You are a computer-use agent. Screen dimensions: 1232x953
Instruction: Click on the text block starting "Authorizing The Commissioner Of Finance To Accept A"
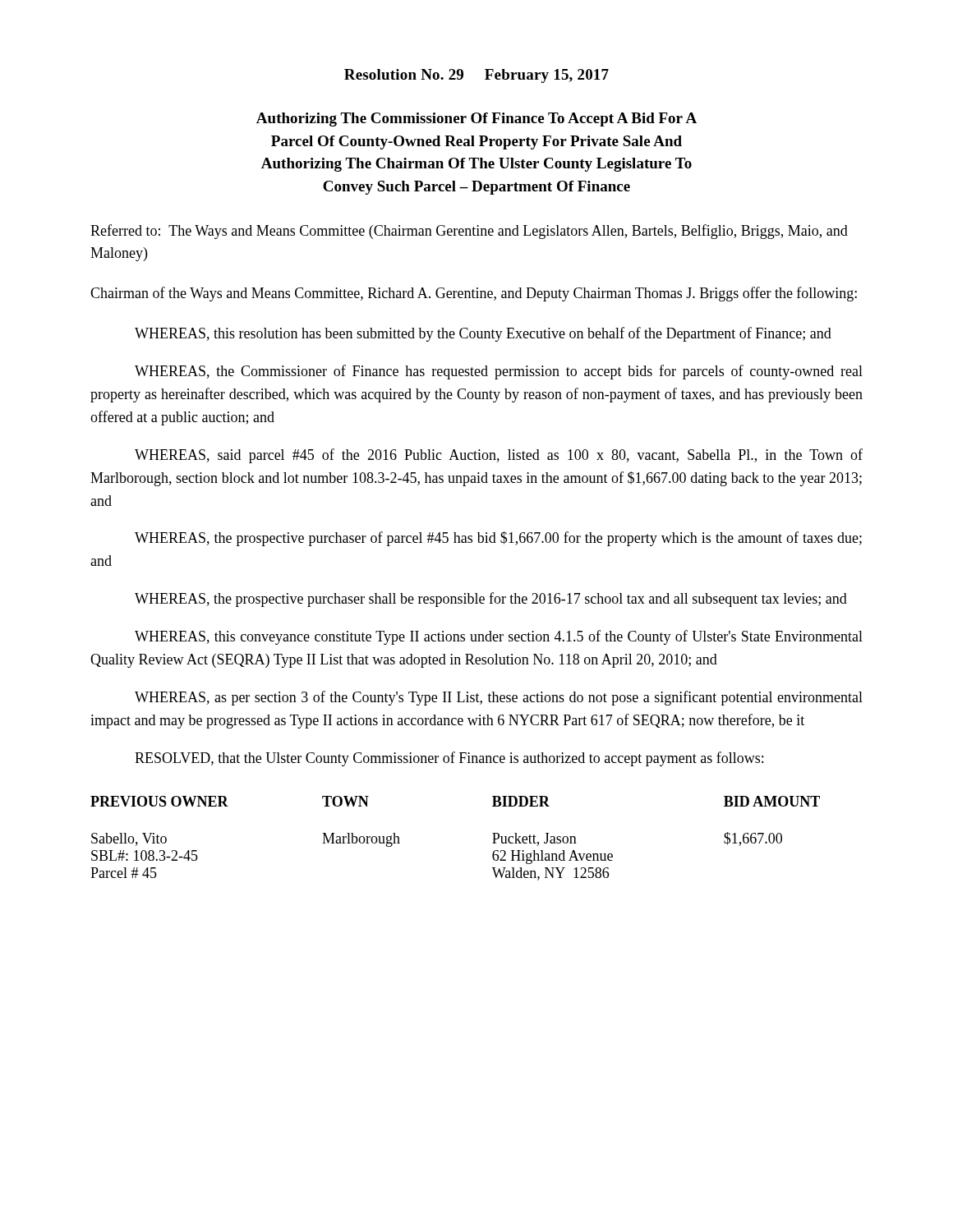[476, 152]
